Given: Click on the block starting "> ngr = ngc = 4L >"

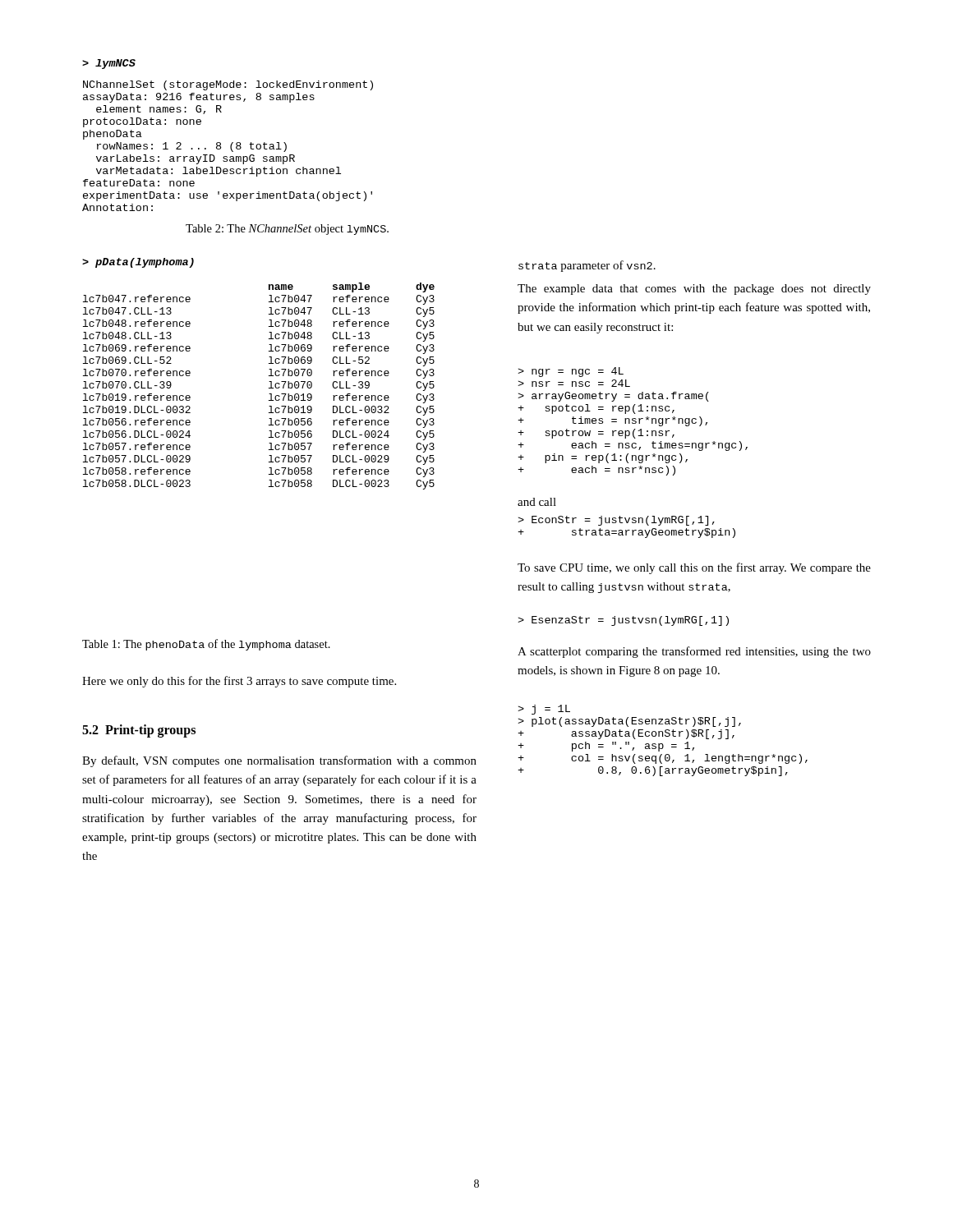Looking at the screenshot, I should coord(694,421).
